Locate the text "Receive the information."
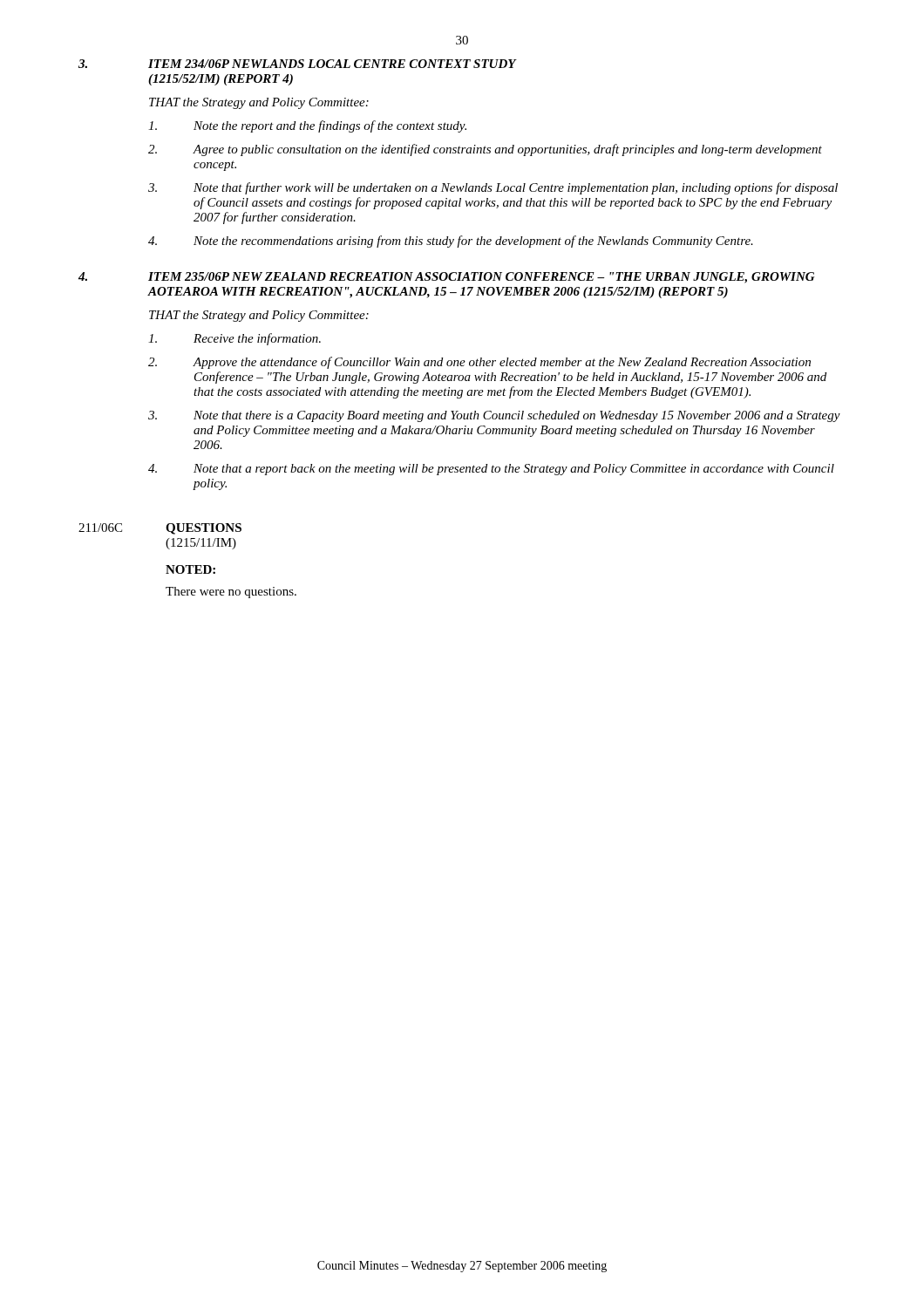Viewport: 924px width, 1308px height. (234, 339)
